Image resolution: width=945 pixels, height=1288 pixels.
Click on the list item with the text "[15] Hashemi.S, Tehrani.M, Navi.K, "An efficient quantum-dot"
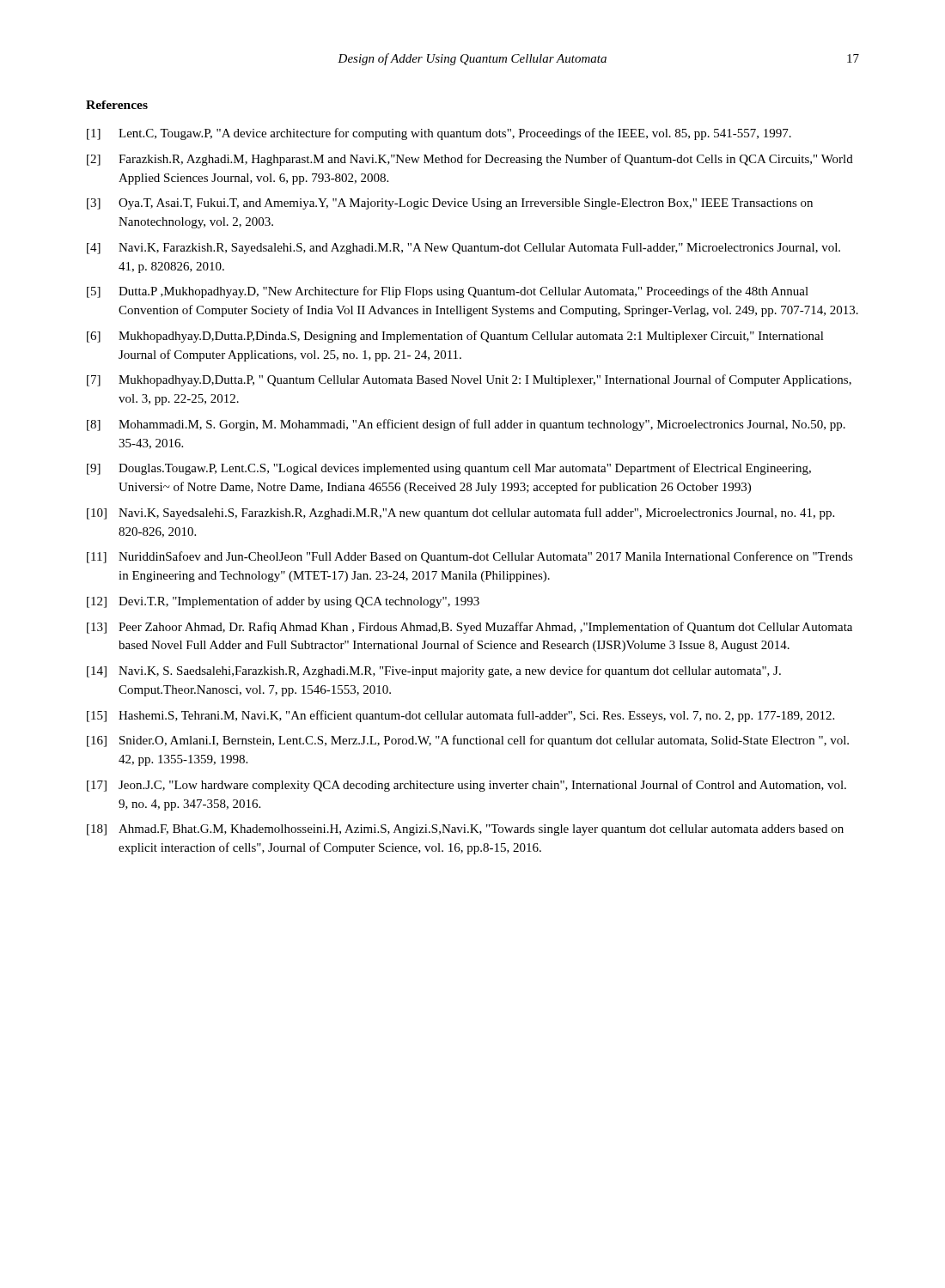tap(472, 716)
